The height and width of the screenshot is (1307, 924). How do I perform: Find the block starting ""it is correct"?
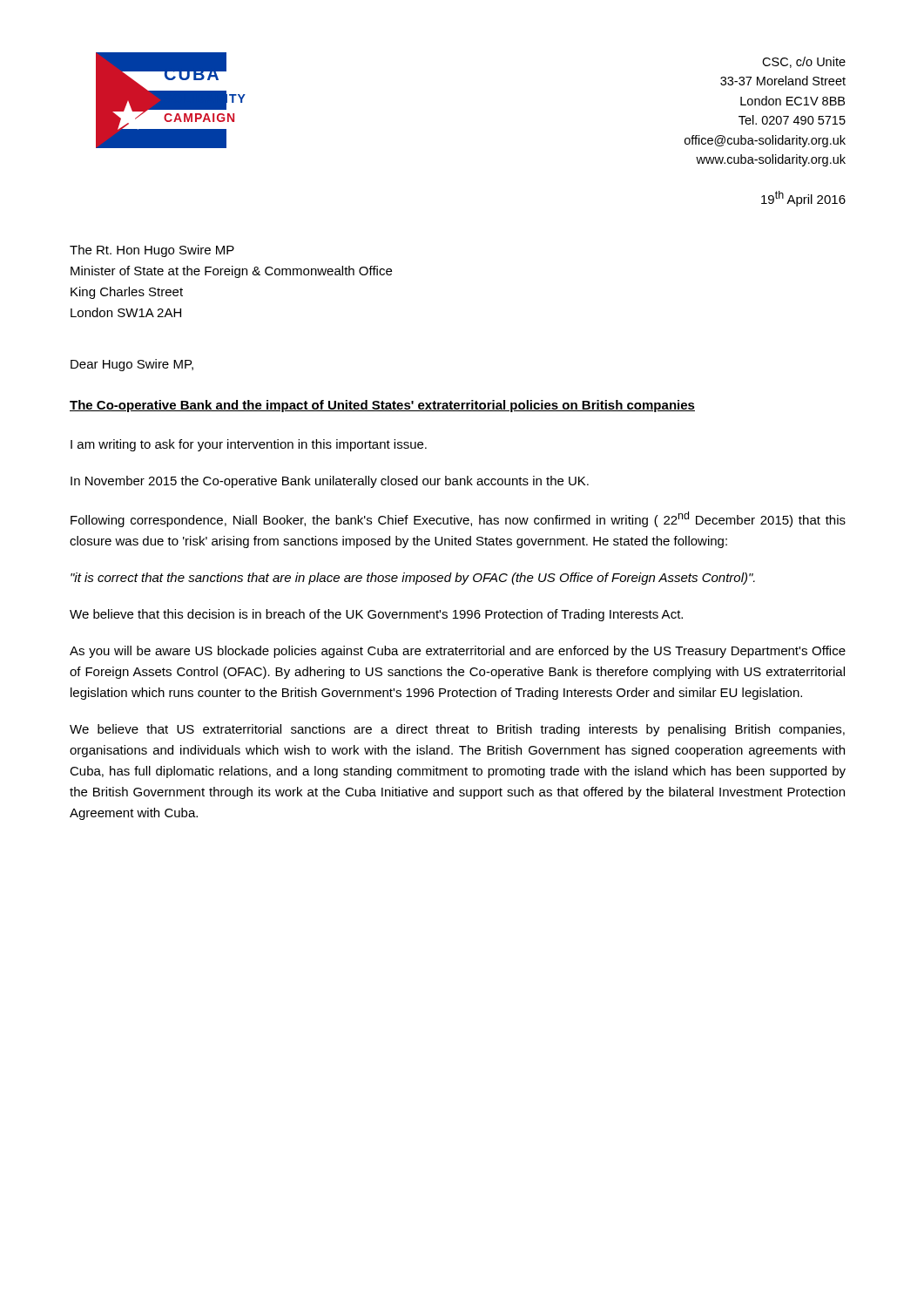[413, 577]
